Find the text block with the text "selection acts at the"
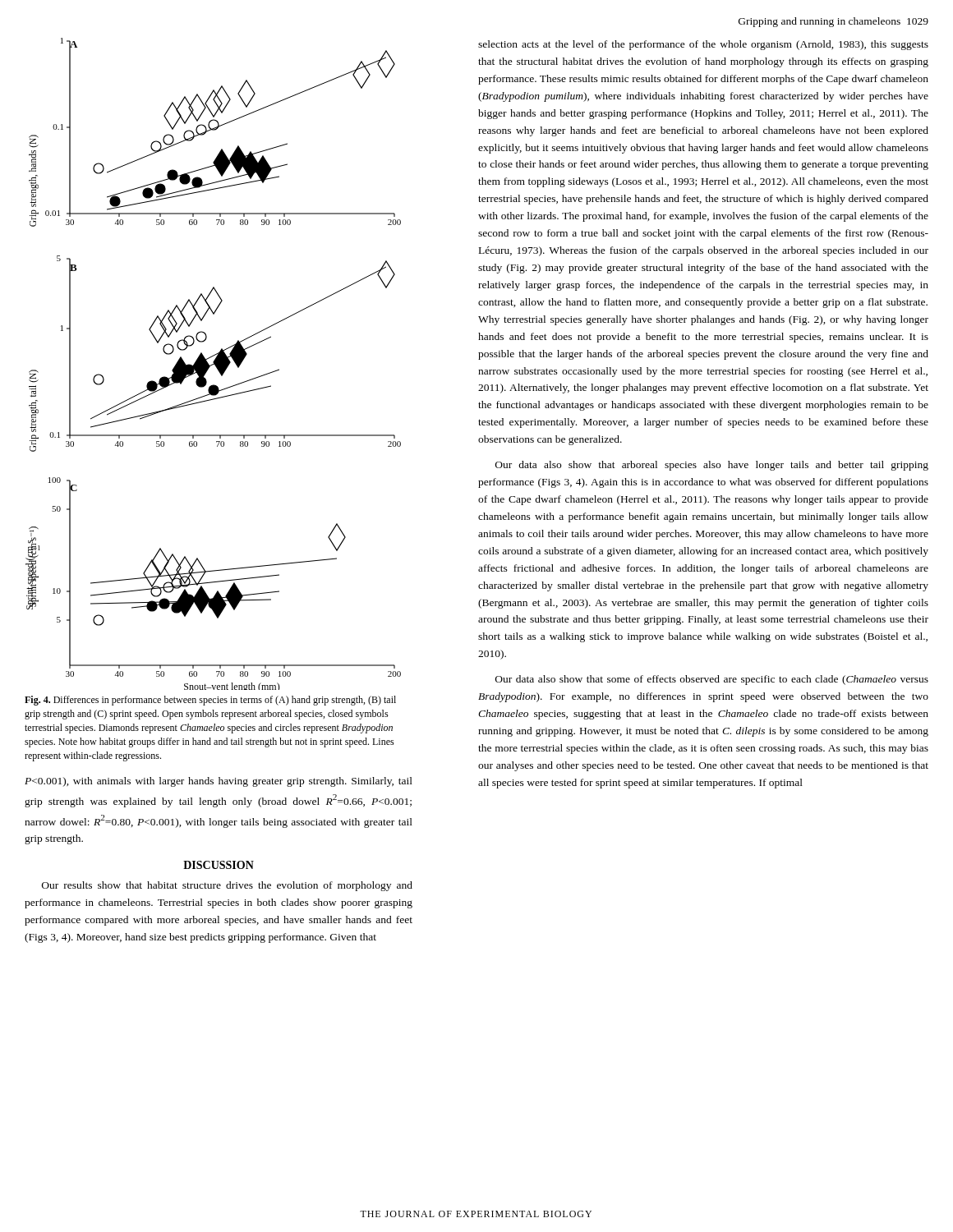Screen dimensions: 1232x953 [x=703, y=242]
